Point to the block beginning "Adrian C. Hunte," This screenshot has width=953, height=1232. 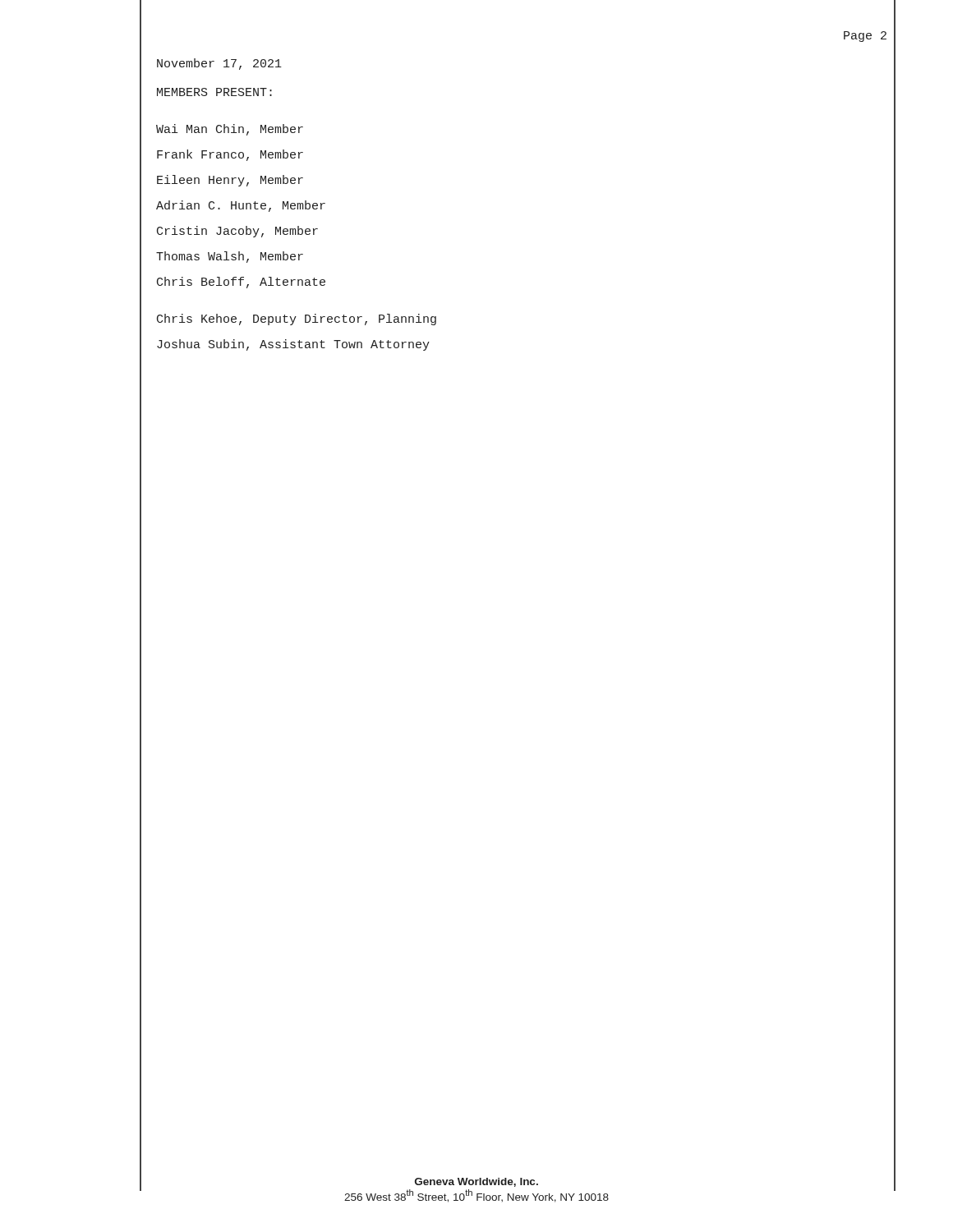pos(241,207)
